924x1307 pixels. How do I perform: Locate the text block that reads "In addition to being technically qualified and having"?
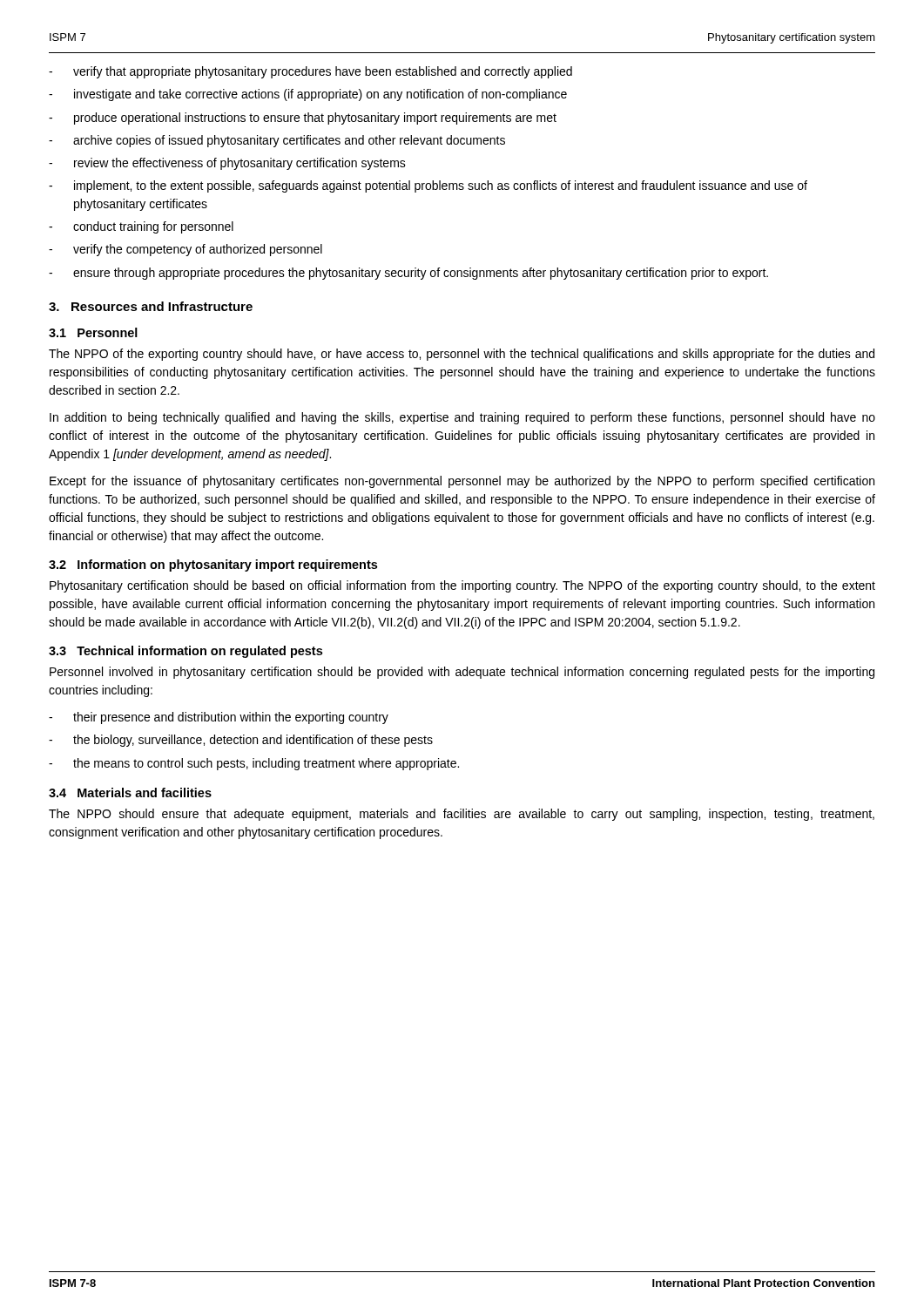click(x=462, y=436)
